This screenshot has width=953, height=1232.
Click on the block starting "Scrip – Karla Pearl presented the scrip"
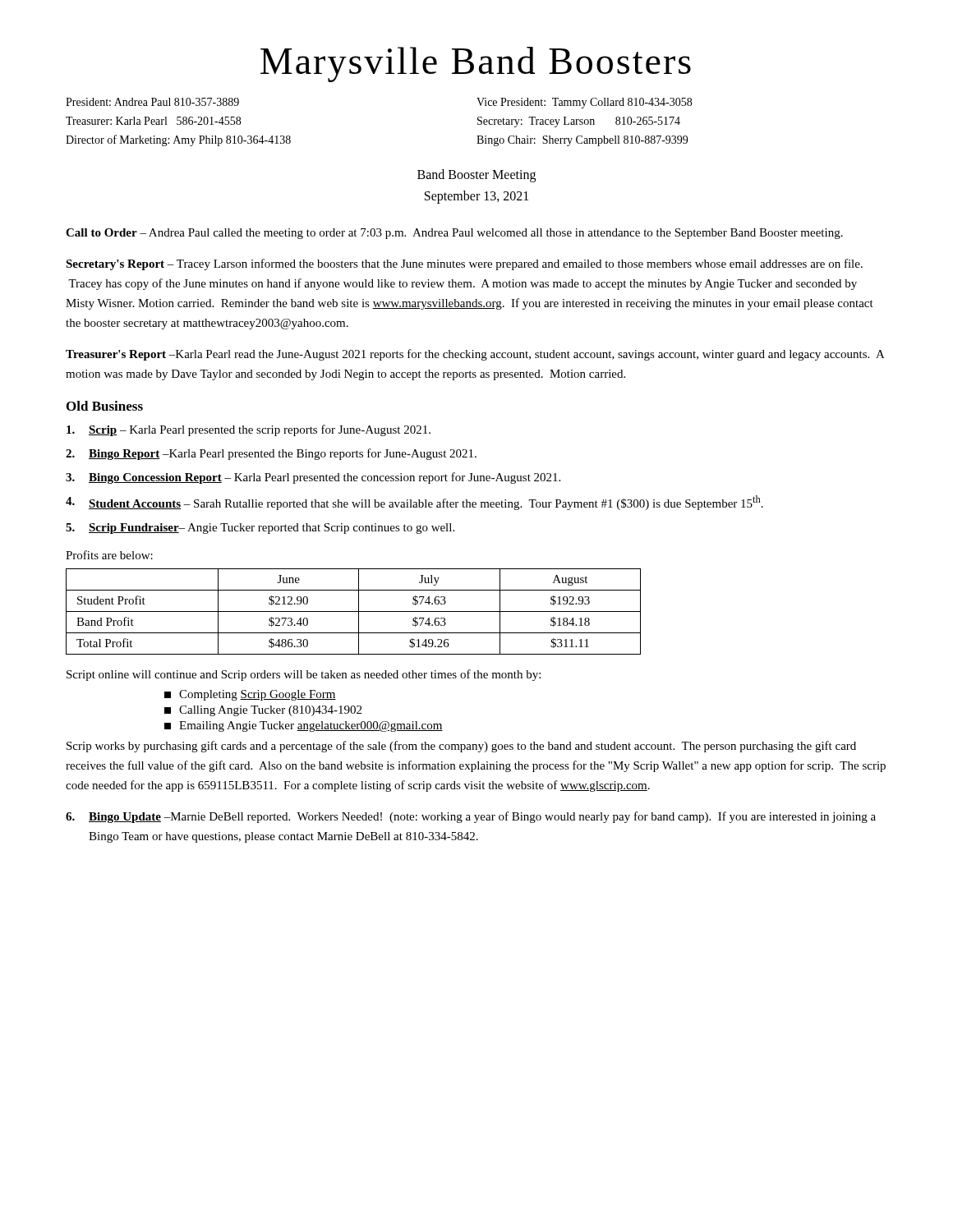pyautogui.click(x=249, y=430)
